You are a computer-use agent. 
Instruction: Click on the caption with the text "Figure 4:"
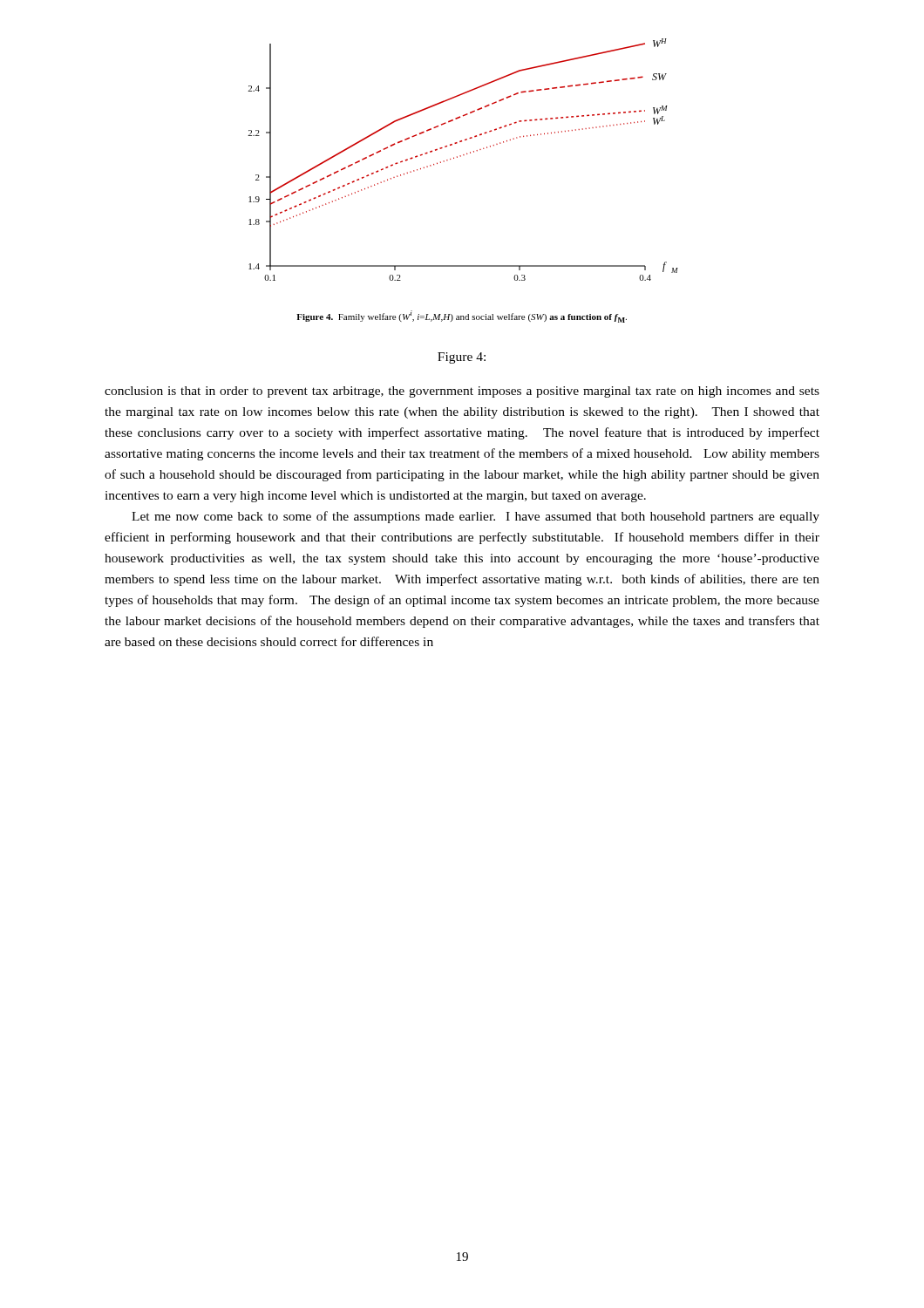click(x=462, y=356)
